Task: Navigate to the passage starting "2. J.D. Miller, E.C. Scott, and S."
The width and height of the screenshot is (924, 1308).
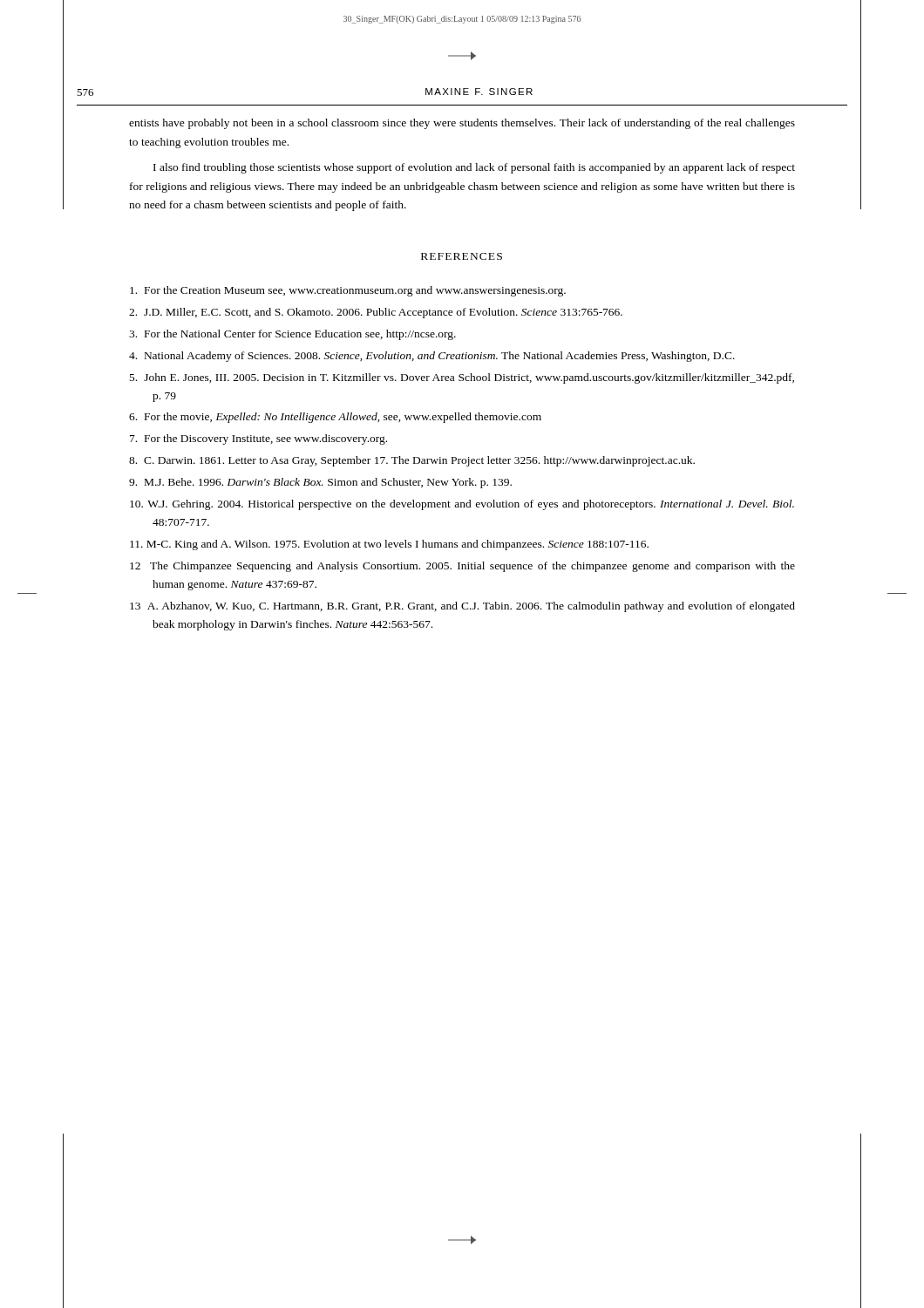Action: [376, 312]
